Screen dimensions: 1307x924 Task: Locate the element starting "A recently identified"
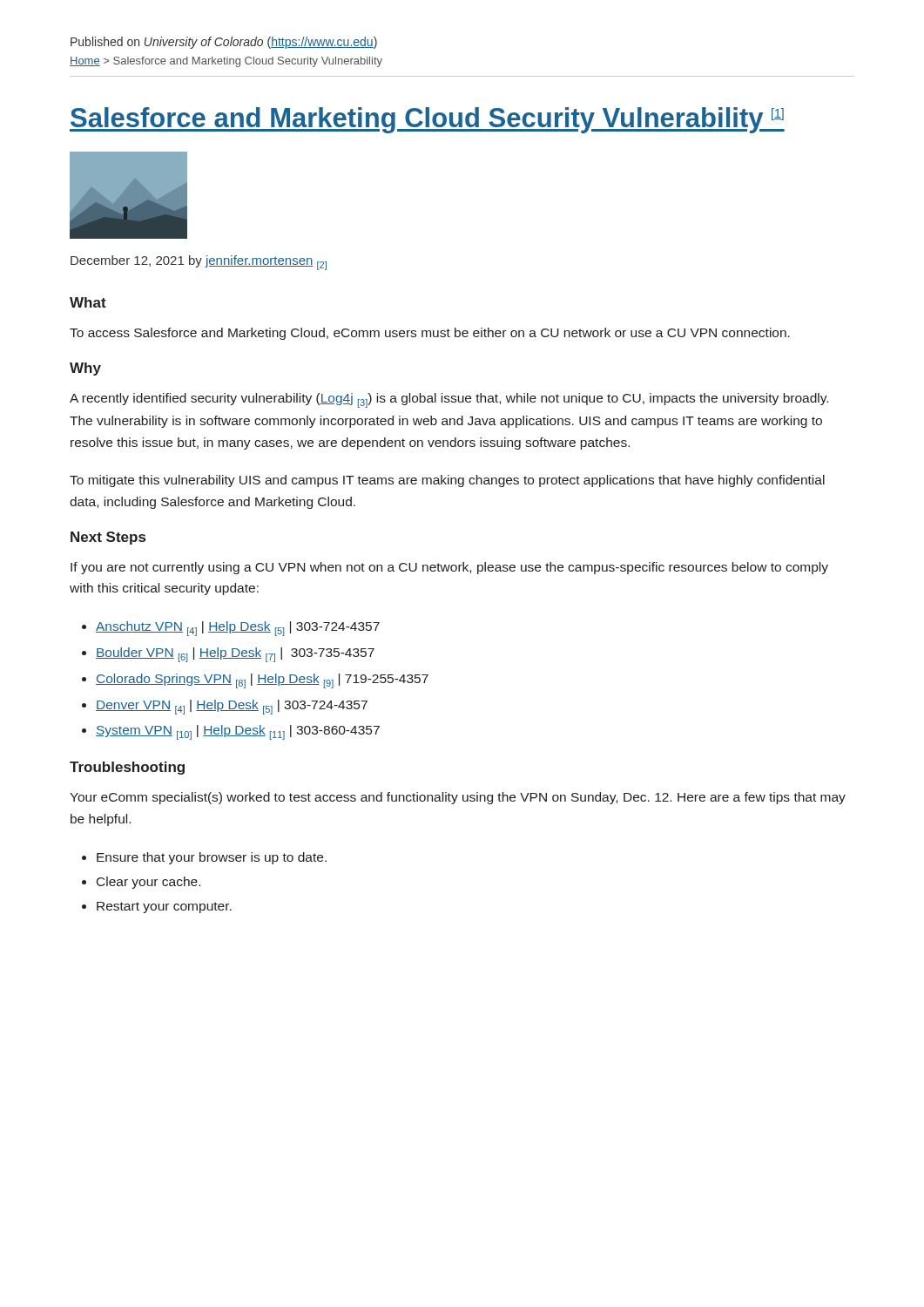(450, 420)
